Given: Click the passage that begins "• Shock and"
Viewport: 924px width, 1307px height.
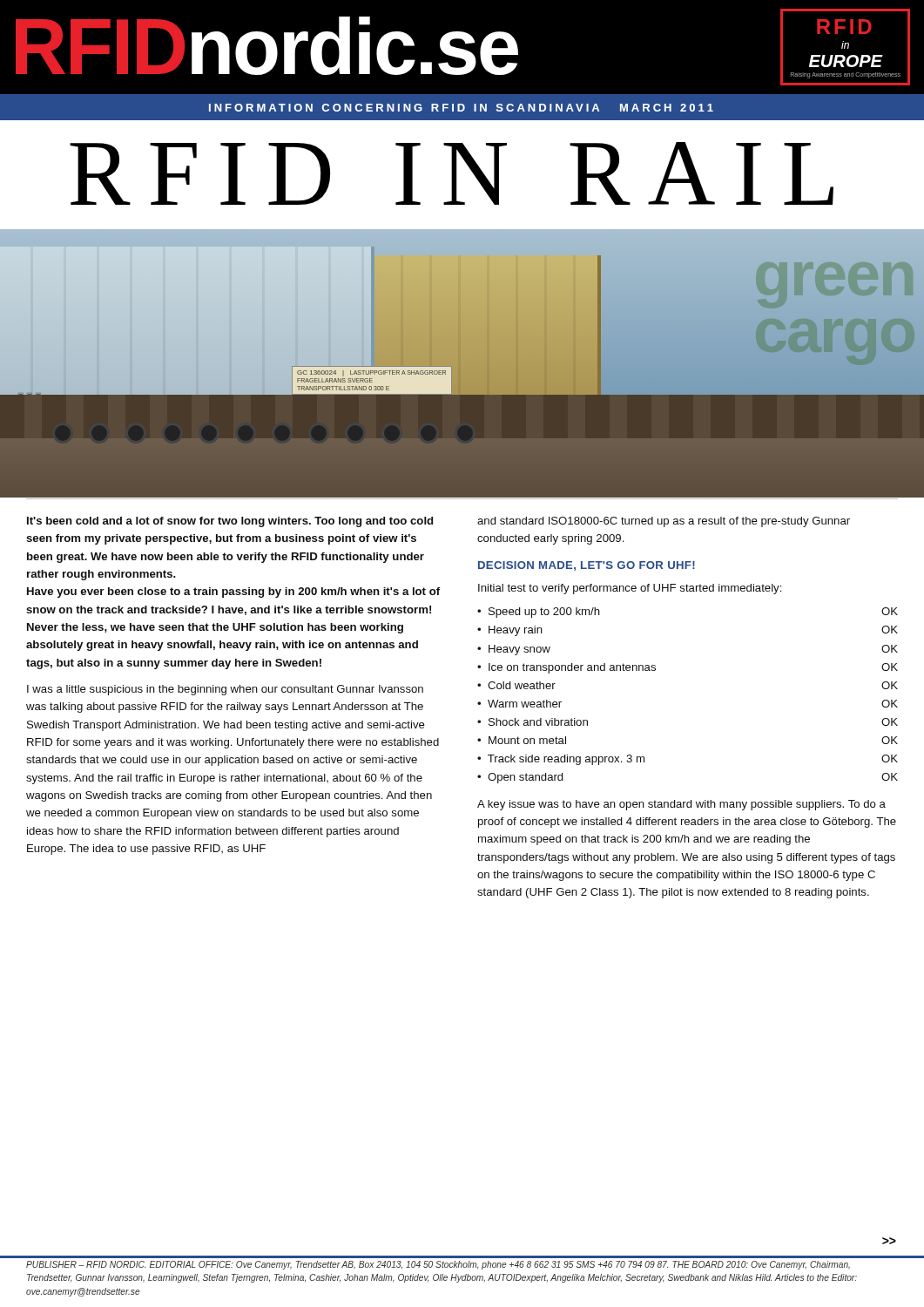Looking at the screenshot, I should pos(528,722).
